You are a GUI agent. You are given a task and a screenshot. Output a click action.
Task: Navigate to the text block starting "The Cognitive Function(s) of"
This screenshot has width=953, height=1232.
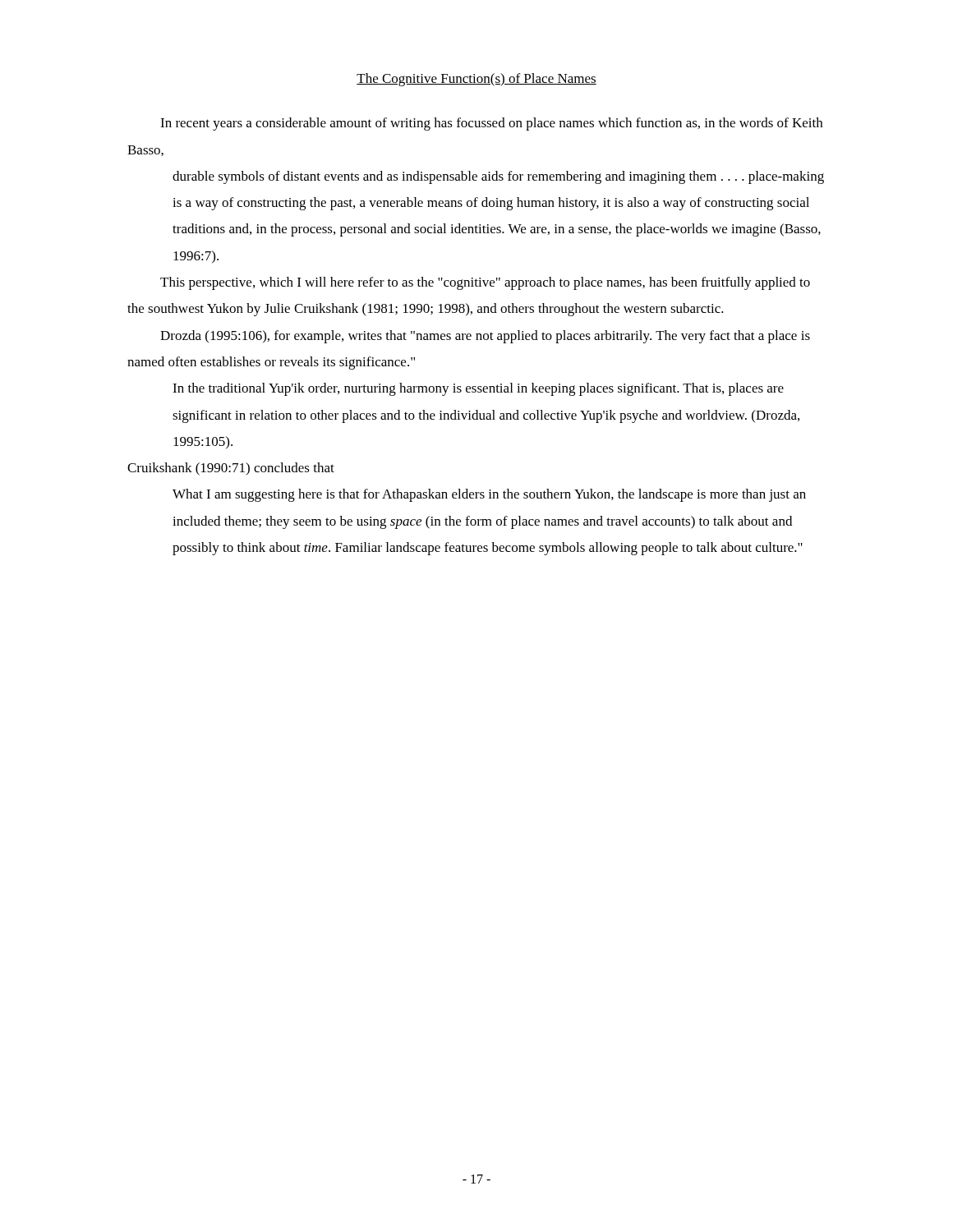point(476,78)
